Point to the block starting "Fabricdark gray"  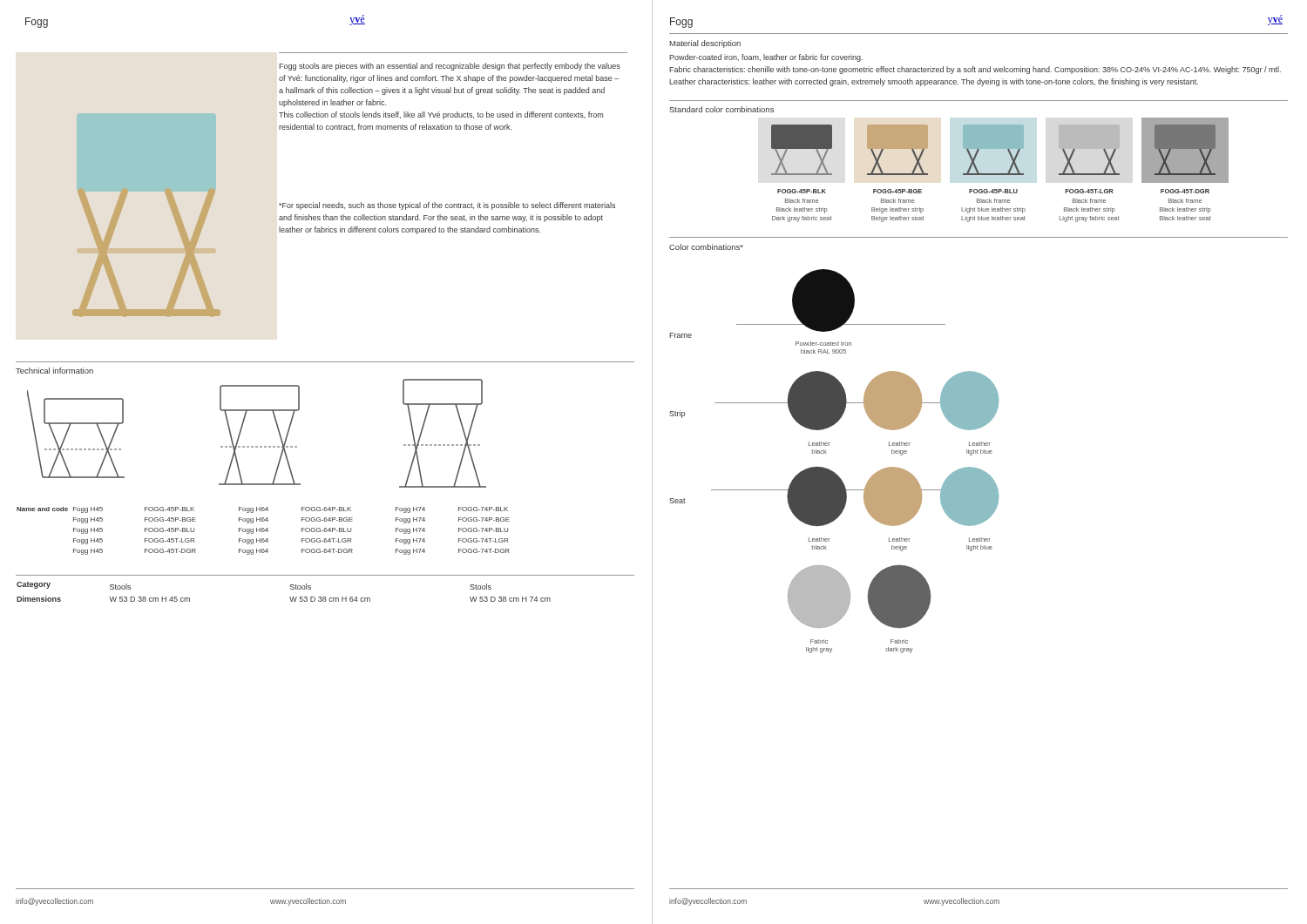[899, 645]
